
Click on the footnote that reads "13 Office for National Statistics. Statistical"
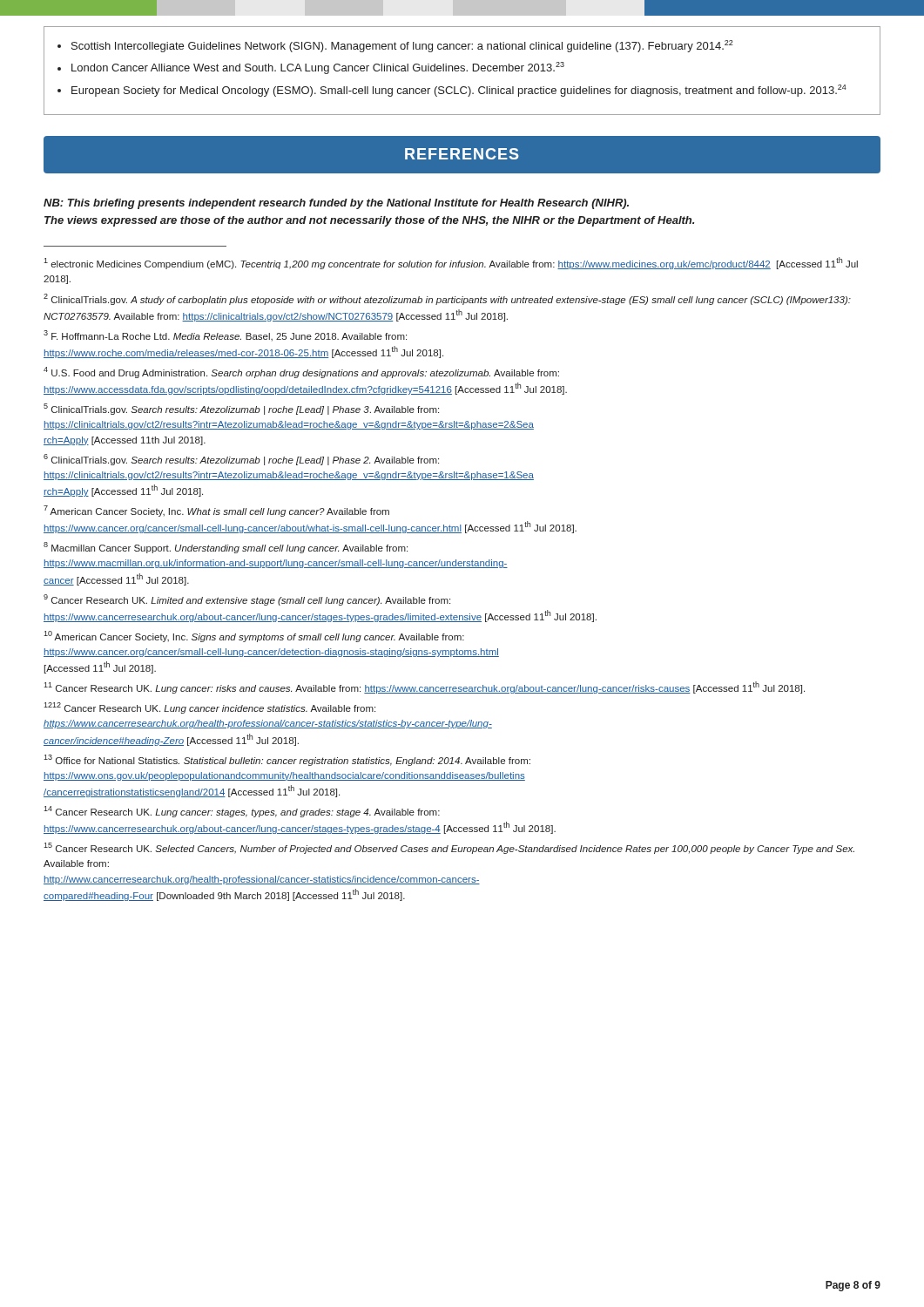[287, 775]
